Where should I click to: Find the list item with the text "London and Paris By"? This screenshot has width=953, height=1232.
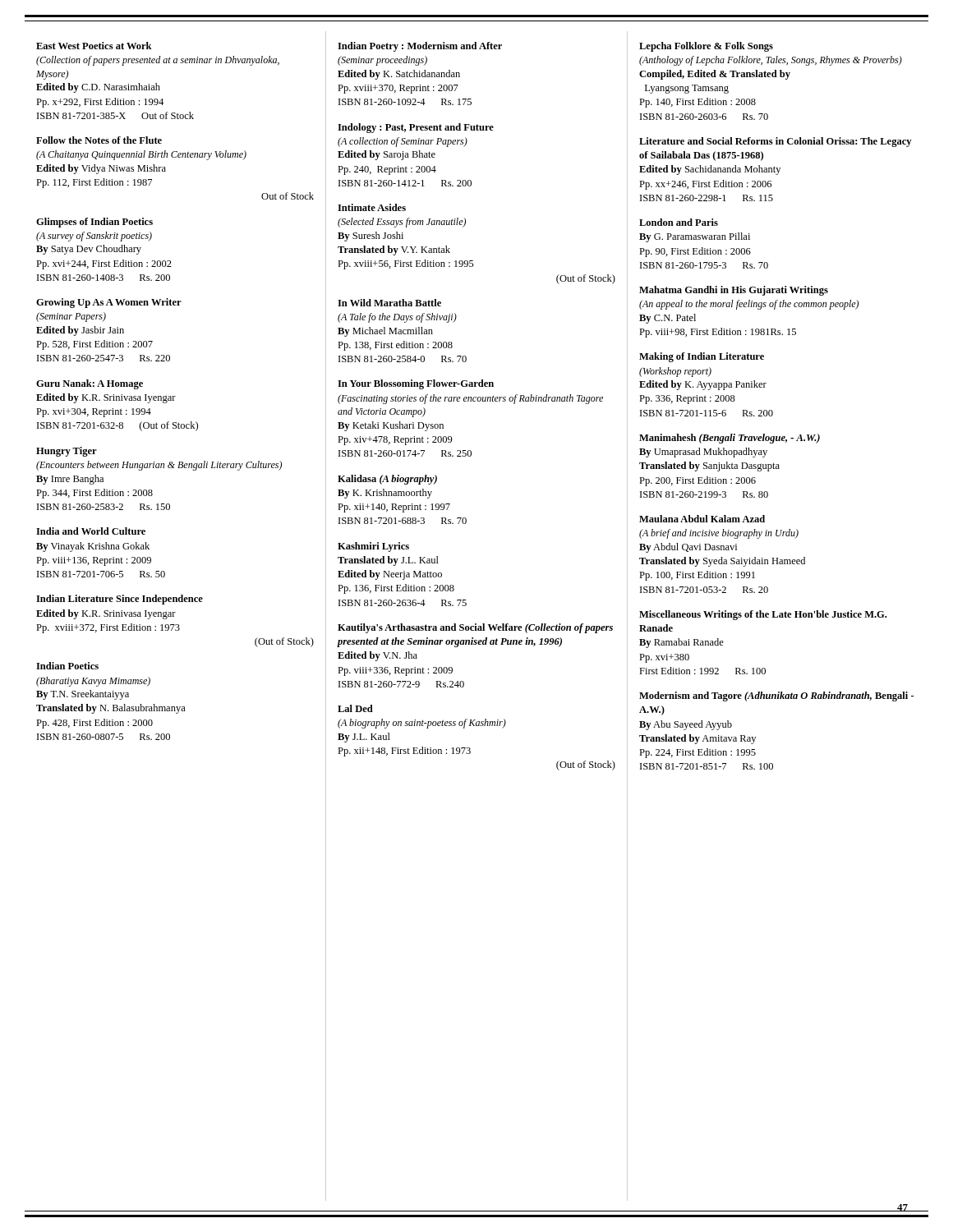pos(679,222)
